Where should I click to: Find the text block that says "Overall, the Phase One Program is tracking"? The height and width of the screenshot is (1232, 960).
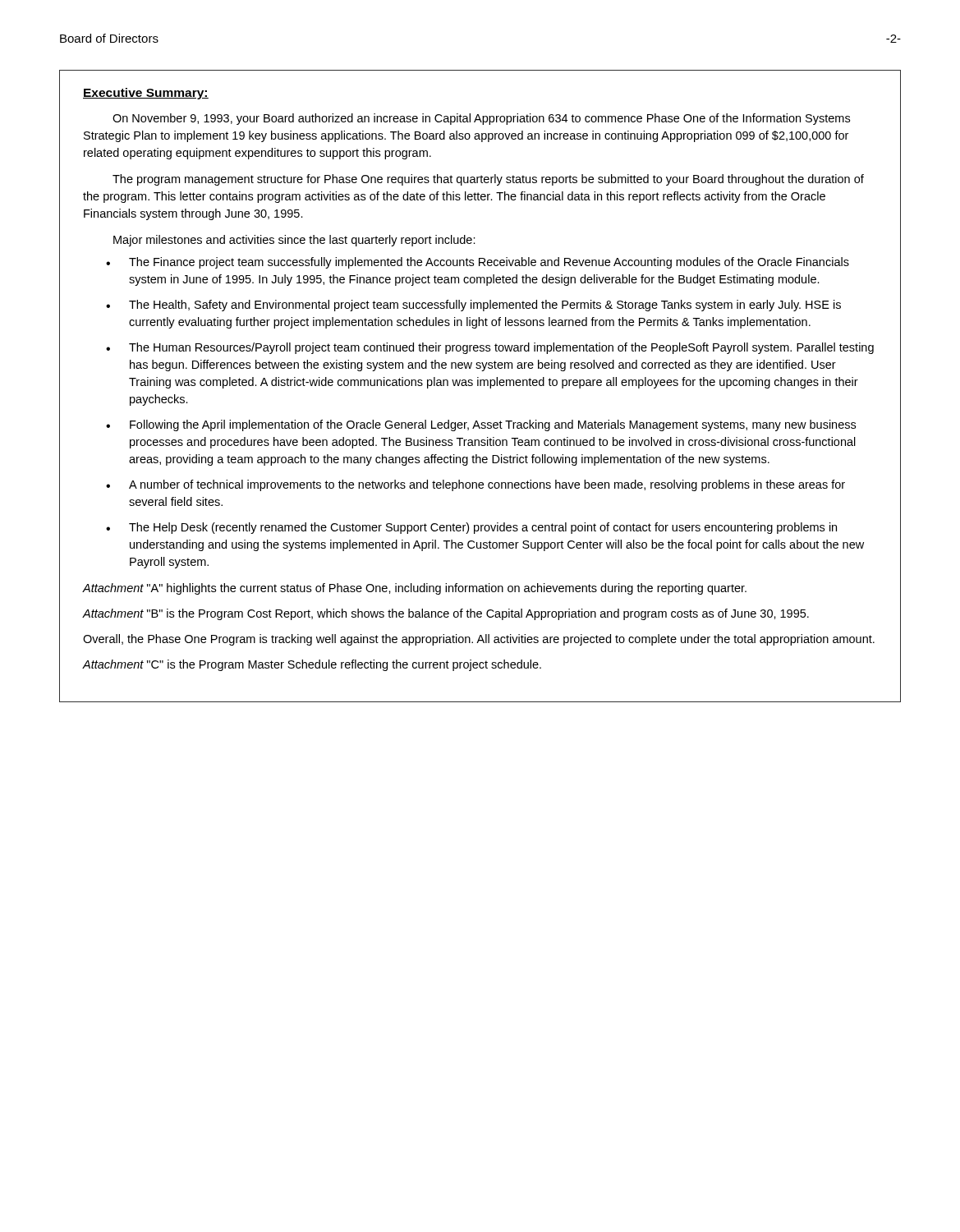click(479, 639)
